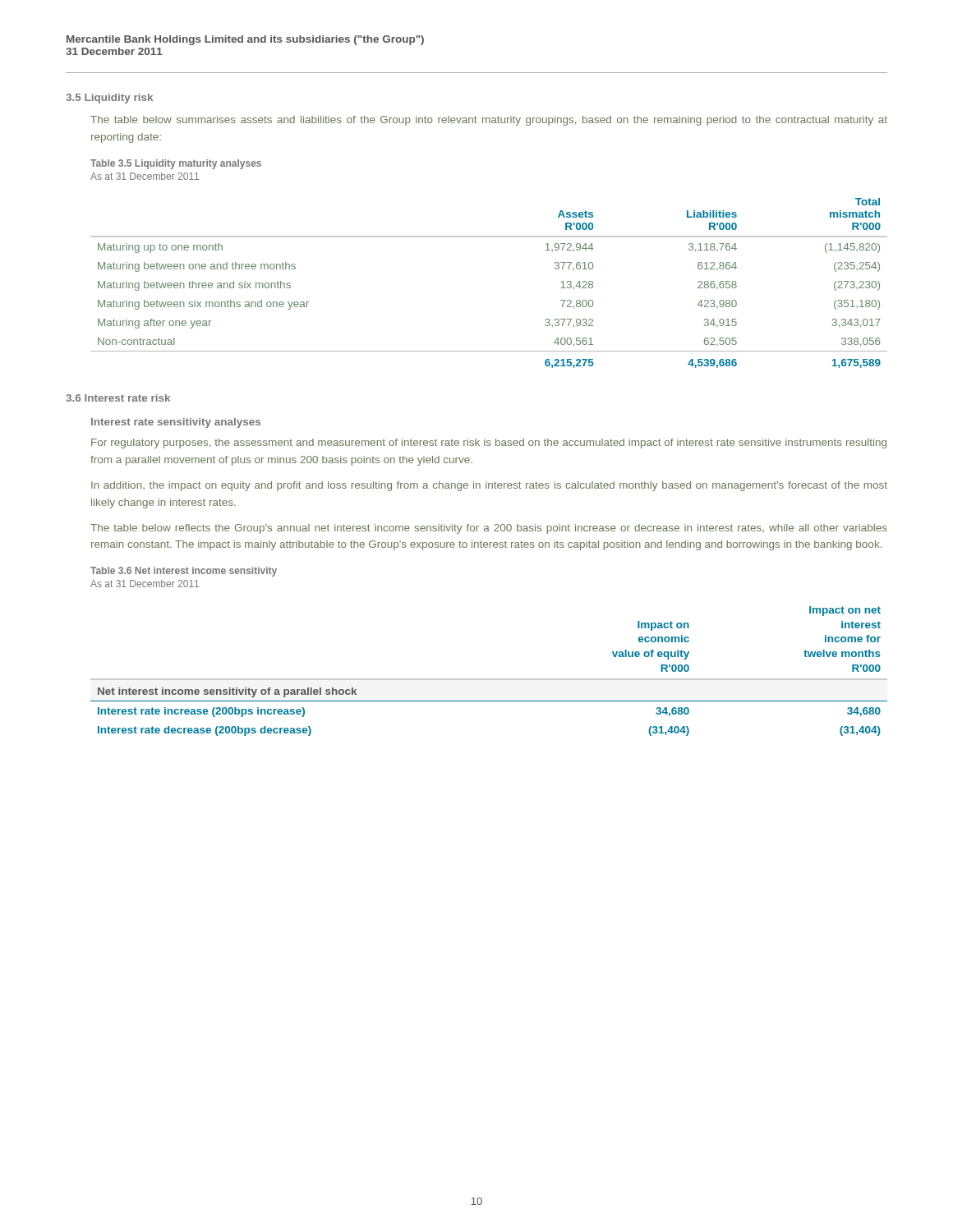
Task: Locate the table with the text "Maturing between three and six"
Action: (x=489, y=282)
